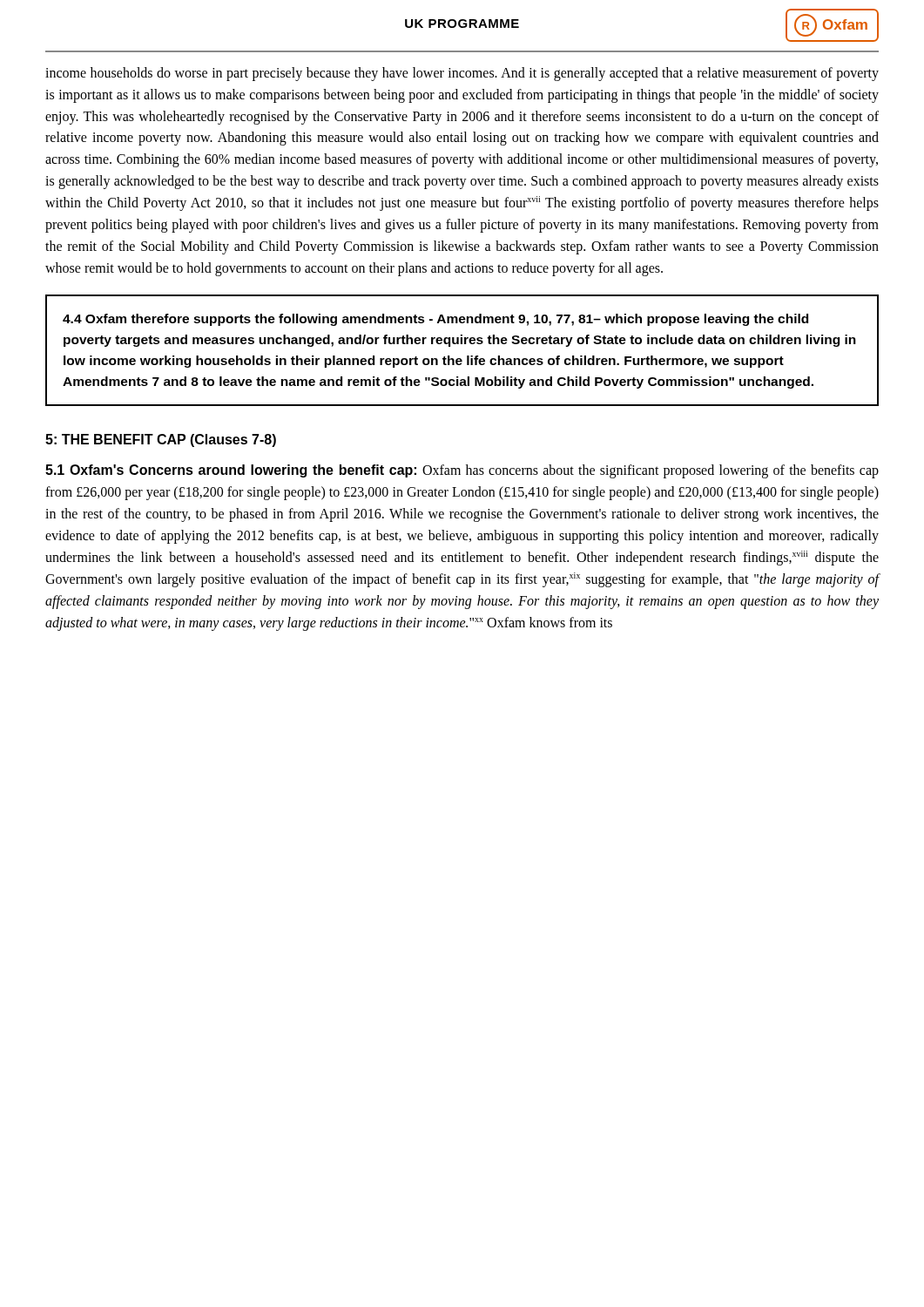Point to the block beginning "income households do worse"
The height and width of the screenshot is (1307, 924).
coord(462,170)
